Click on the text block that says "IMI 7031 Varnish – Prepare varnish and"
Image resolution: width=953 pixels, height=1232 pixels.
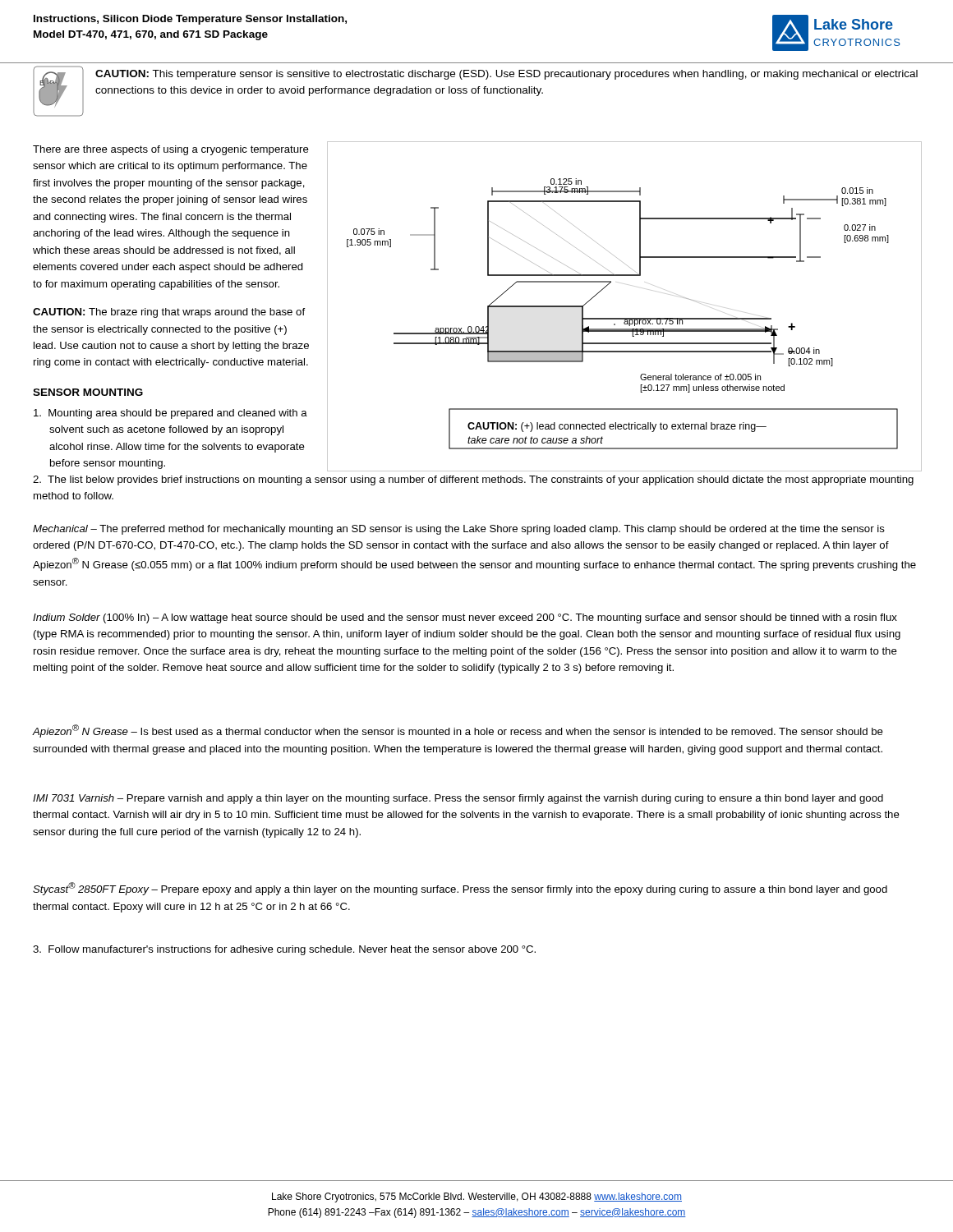tap(466, 815)
